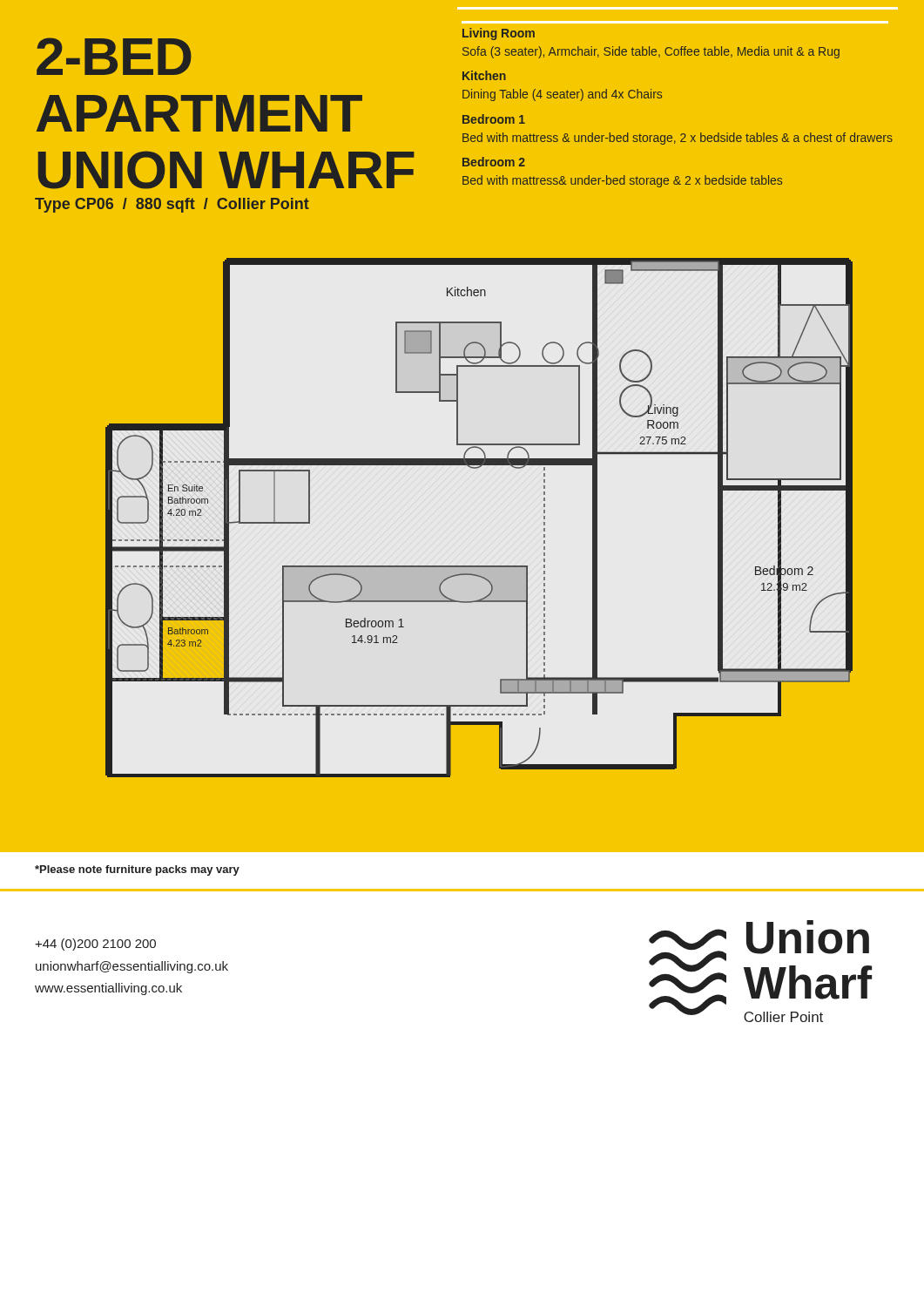
Task: Click on the element starting "Sofa (3 seater), Armchair,"
Action: [651, 51]
